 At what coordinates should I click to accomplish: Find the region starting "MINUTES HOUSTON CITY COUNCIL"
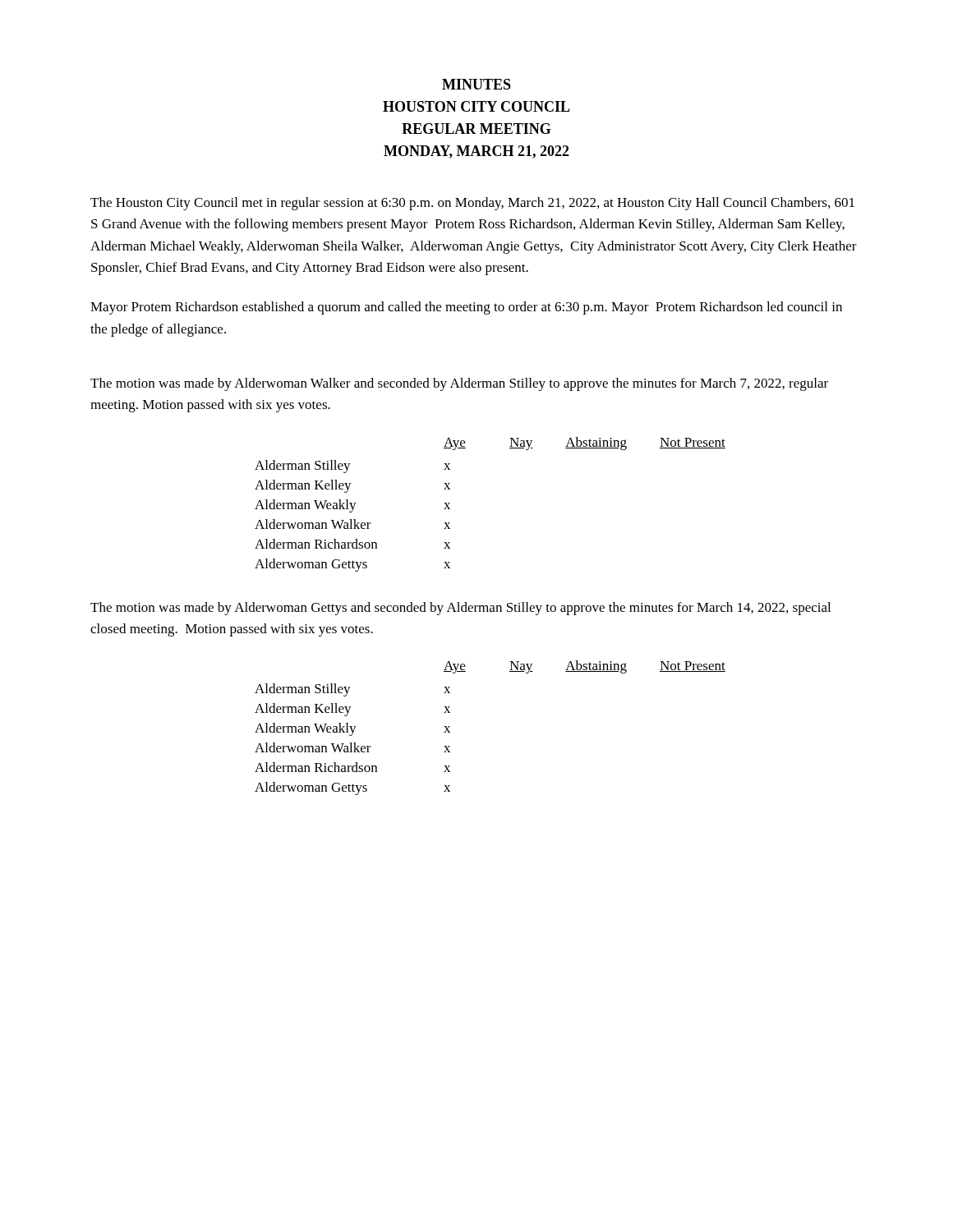tap(476, 118)
